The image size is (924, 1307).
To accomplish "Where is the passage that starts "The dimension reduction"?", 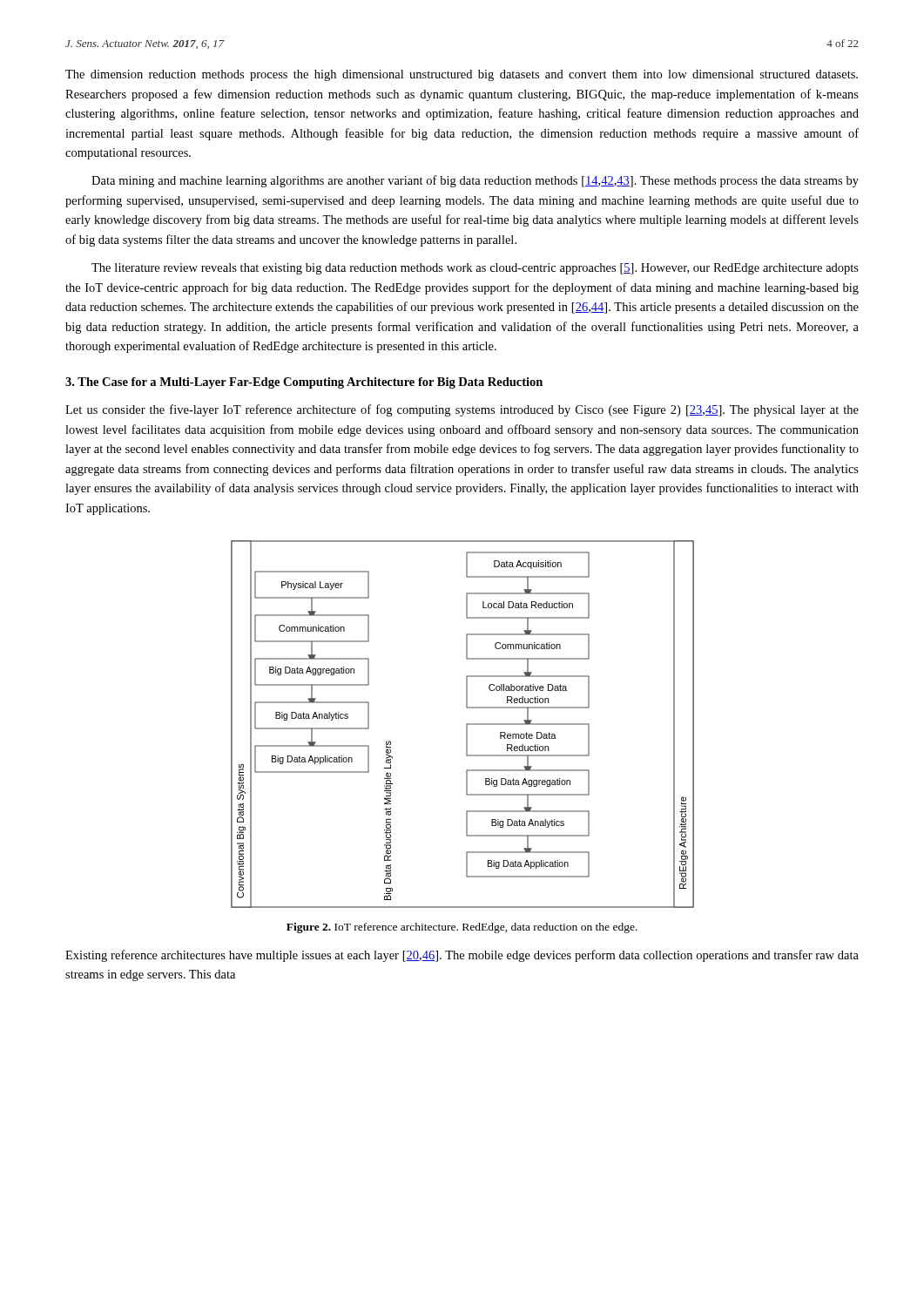I will click(x=462, y=114).
